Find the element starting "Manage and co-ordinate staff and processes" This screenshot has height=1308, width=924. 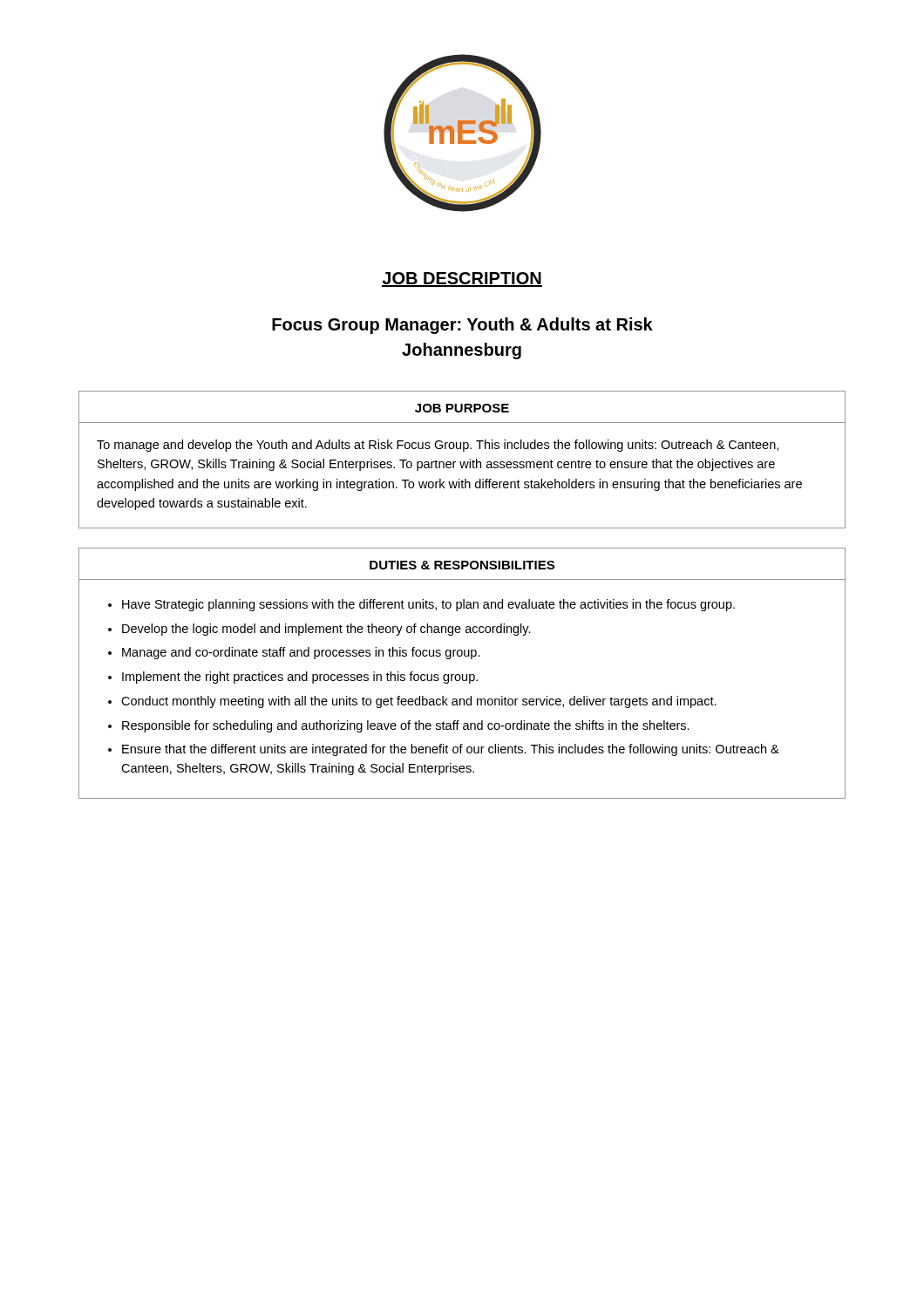pos(301,653)
